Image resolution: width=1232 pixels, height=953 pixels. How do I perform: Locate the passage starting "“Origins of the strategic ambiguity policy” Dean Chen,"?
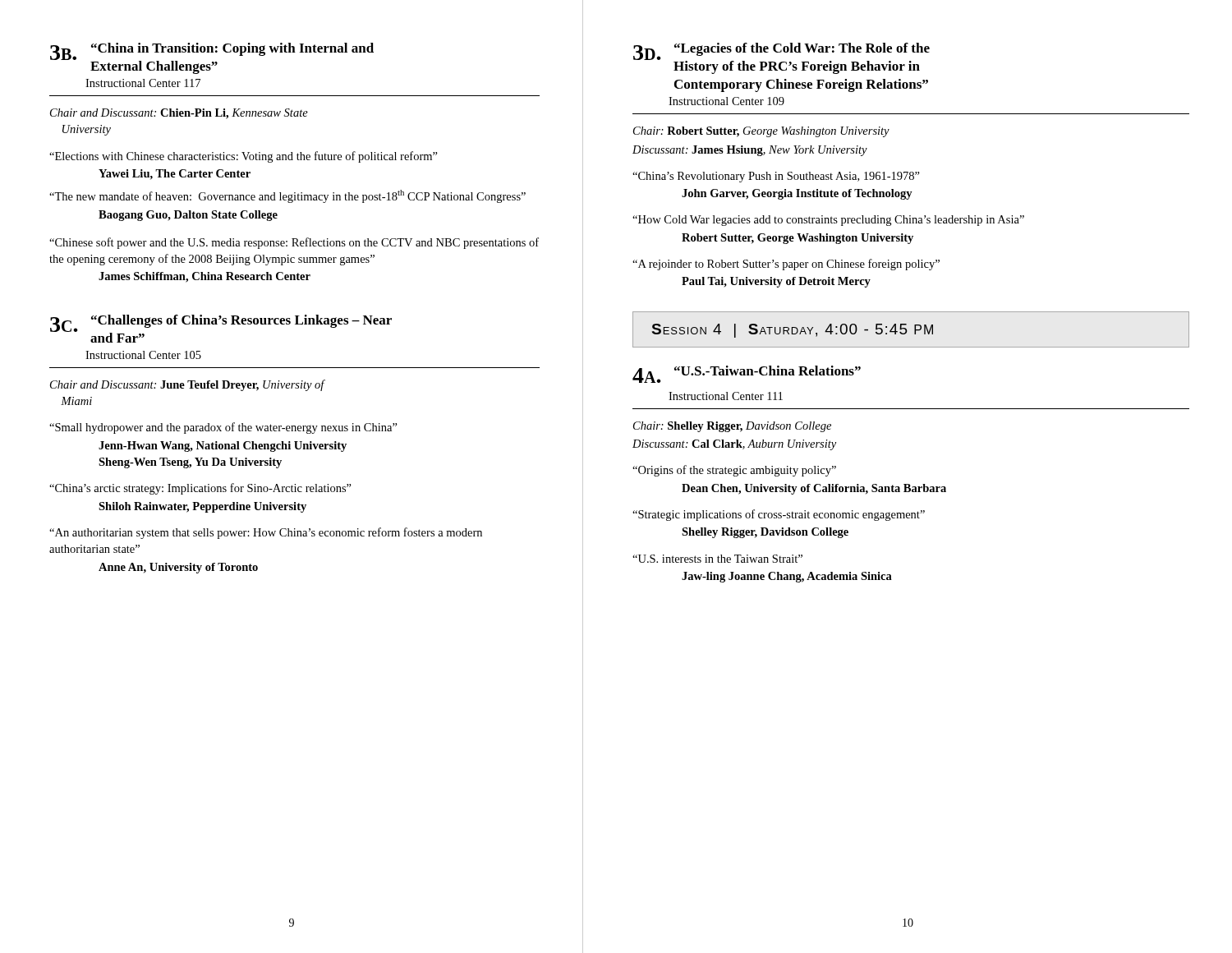coord(911,479)
